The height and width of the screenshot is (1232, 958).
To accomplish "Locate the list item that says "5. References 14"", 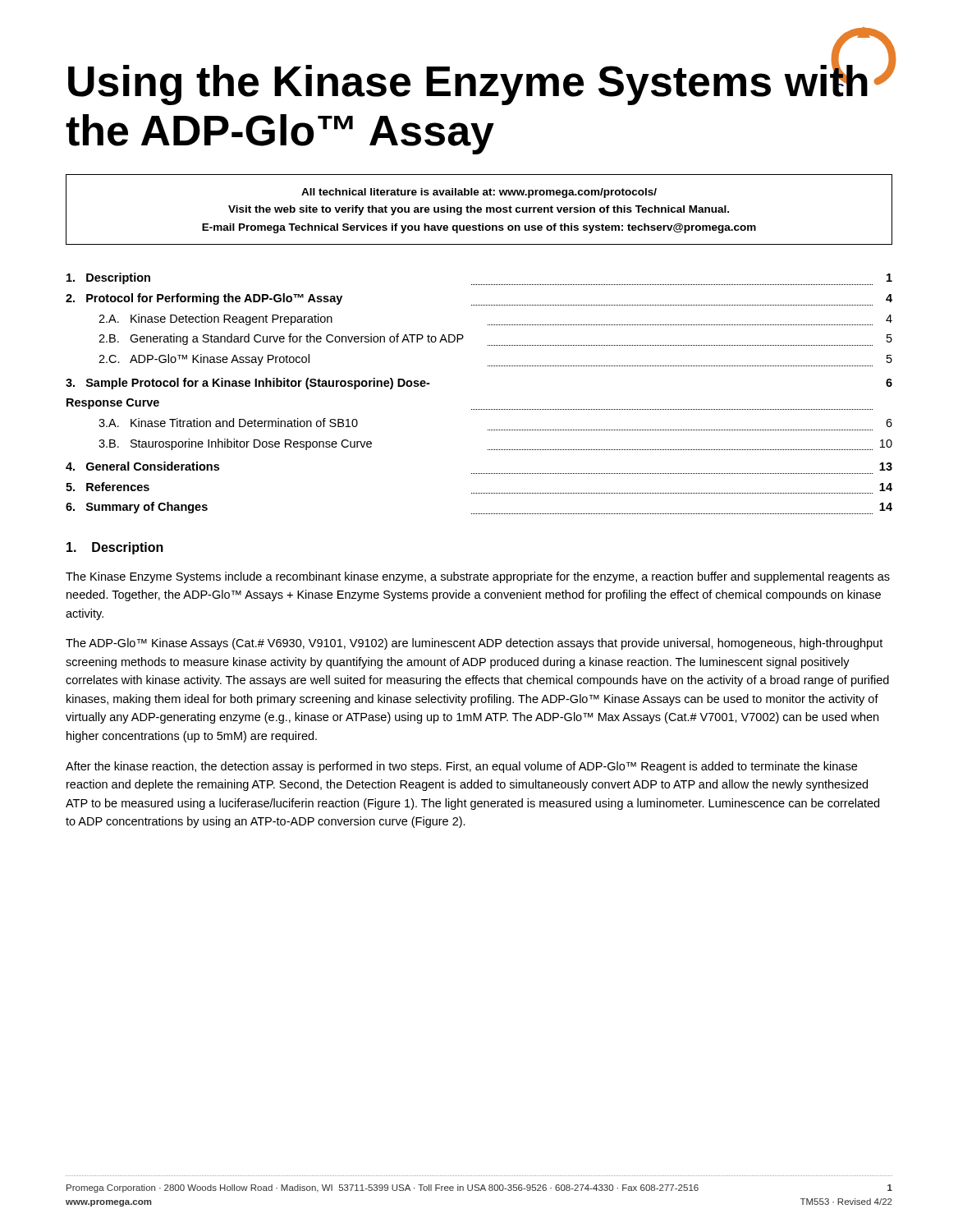I will [479, 487].
